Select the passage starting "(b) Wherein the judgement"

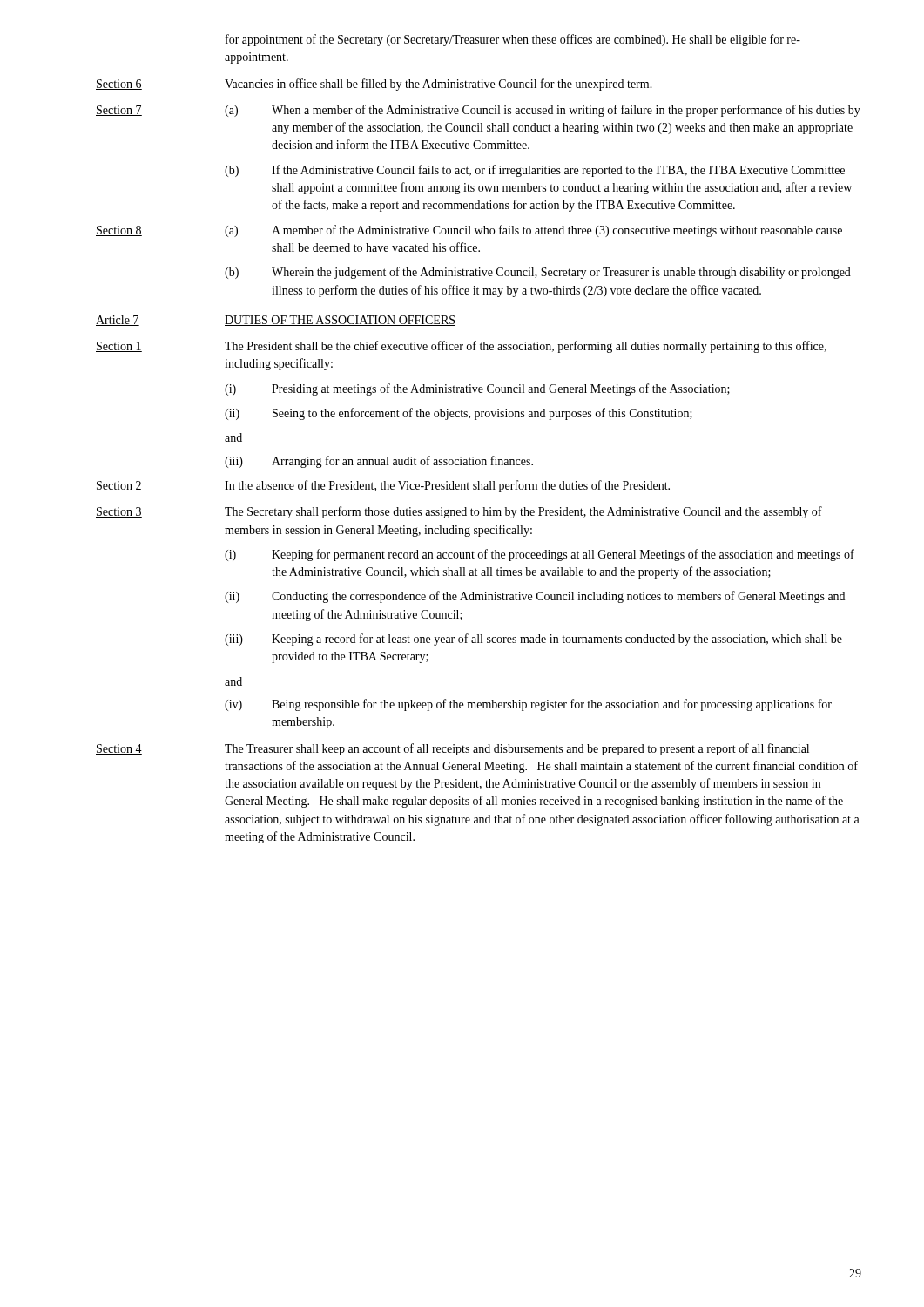point(543,282)
